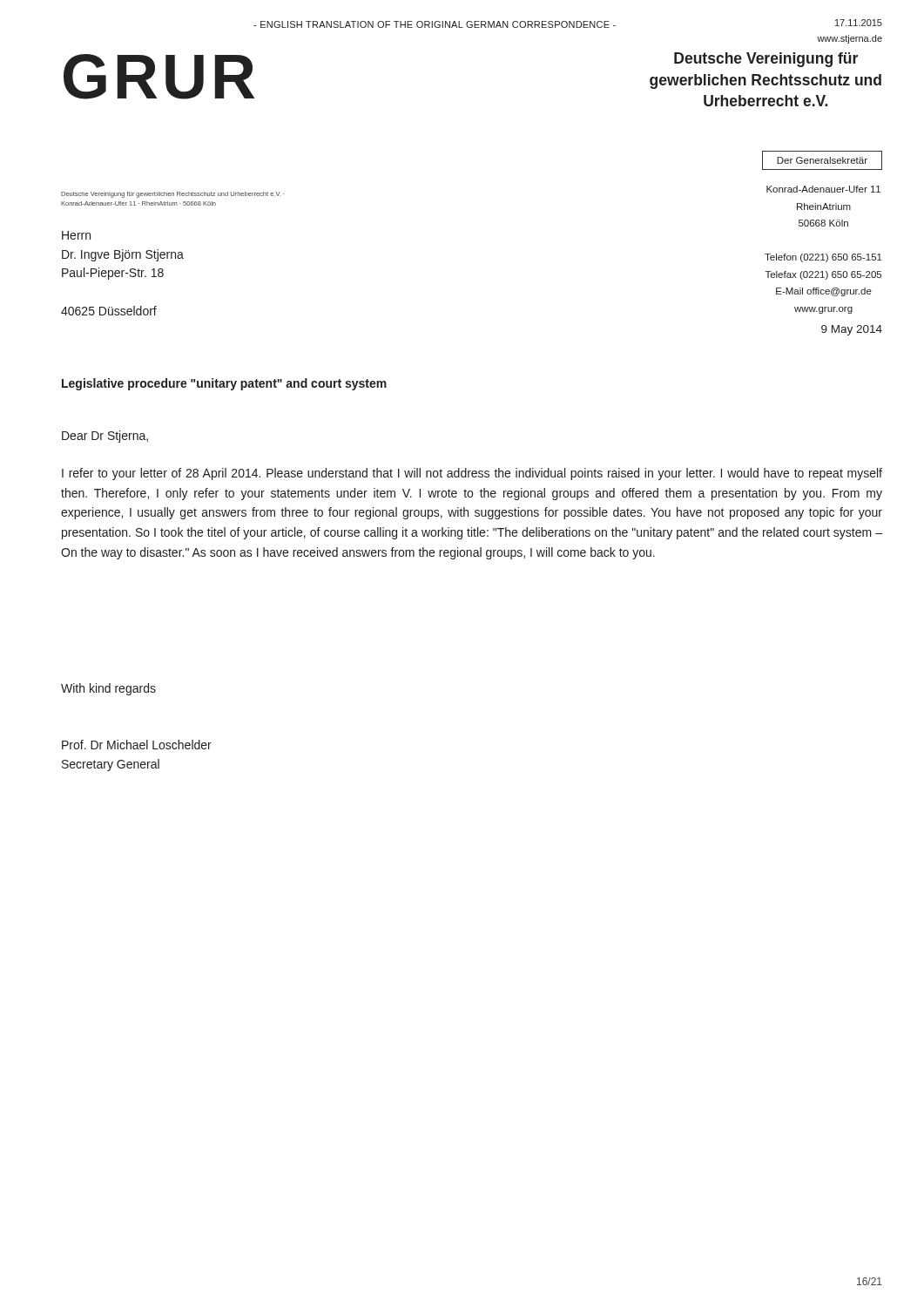Click on the region starting "Deutsche Vereinigung für gewerblichen Rechtsschutz und Urheberrecht"
This screenshot has height=1307, width=924.
coord(173,198)
